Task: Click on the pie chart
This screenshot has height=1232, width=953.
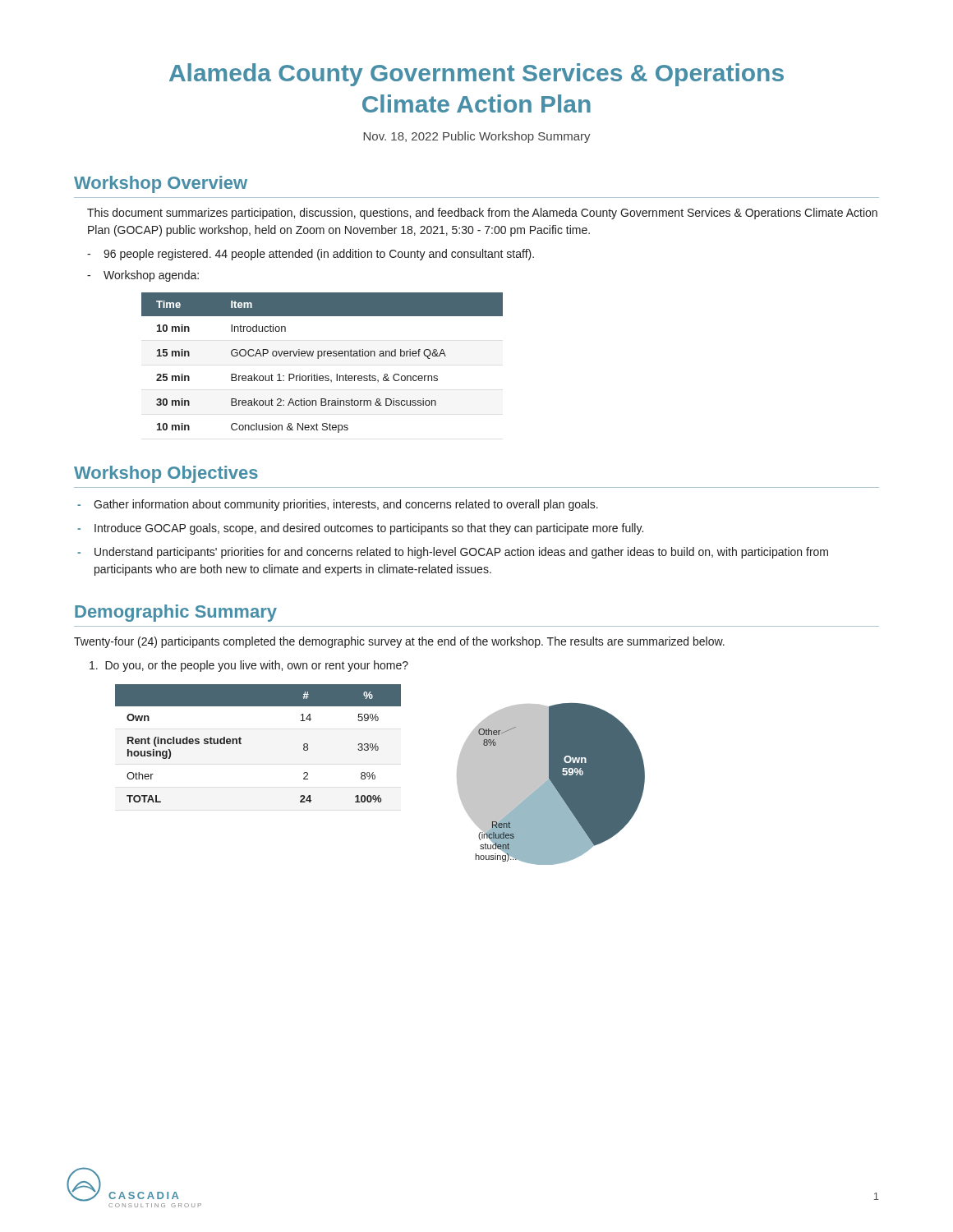Action: pyautogui.click(x=549, y=774)
